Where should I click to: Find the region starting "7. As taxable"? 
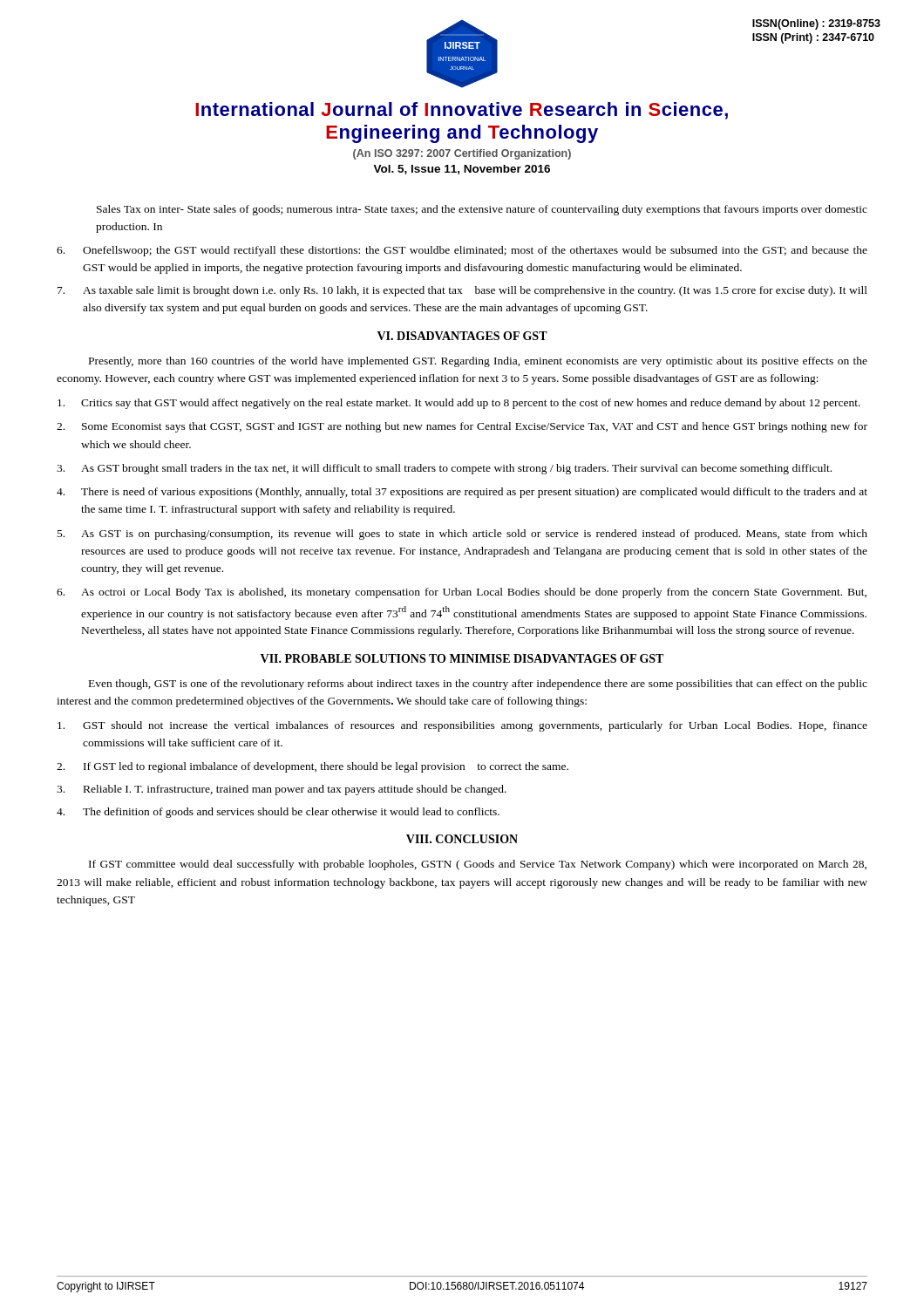(462, 299)
